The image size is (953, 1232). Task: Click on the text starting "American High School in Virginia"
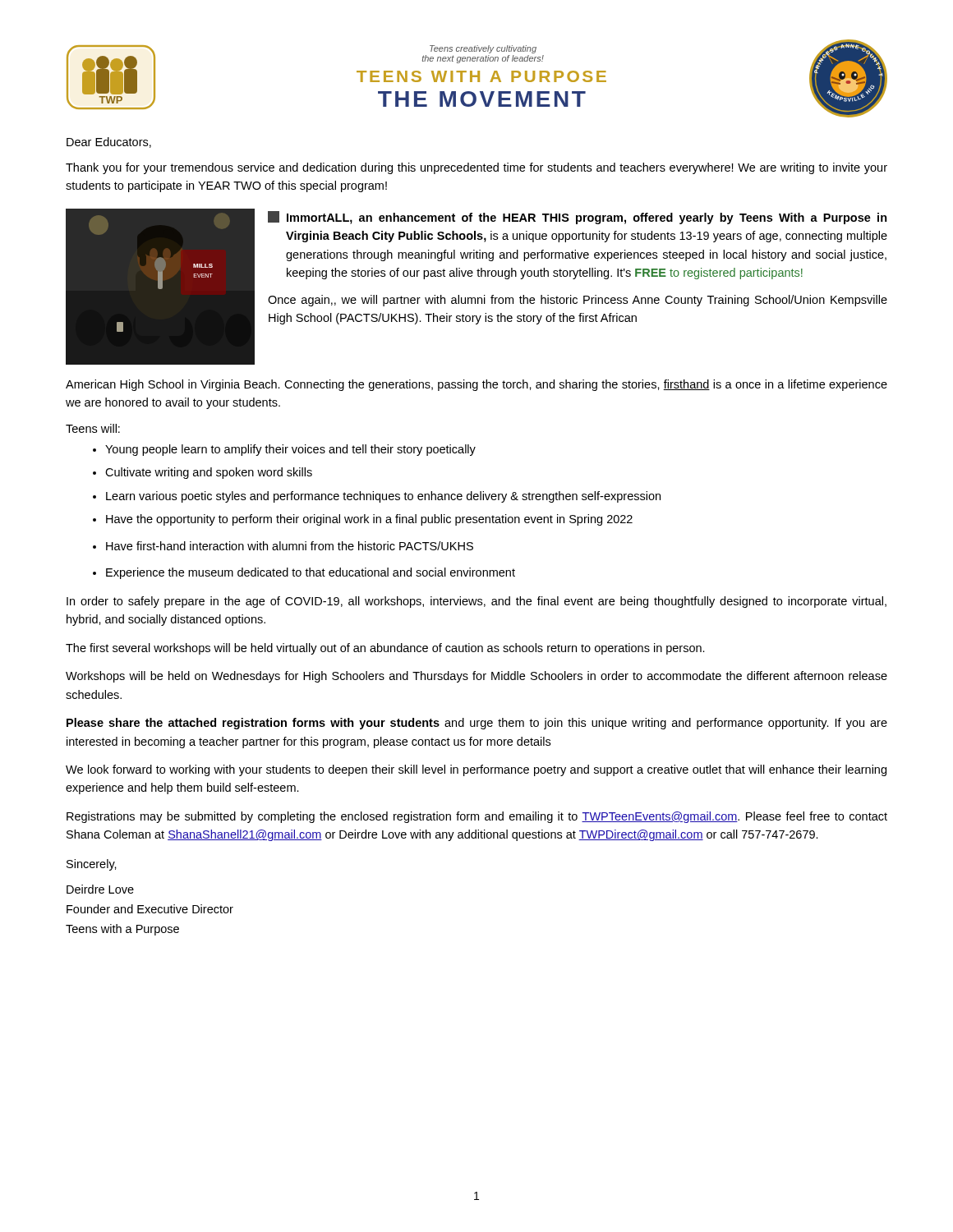pyautogui.click(x=476, y=394)
